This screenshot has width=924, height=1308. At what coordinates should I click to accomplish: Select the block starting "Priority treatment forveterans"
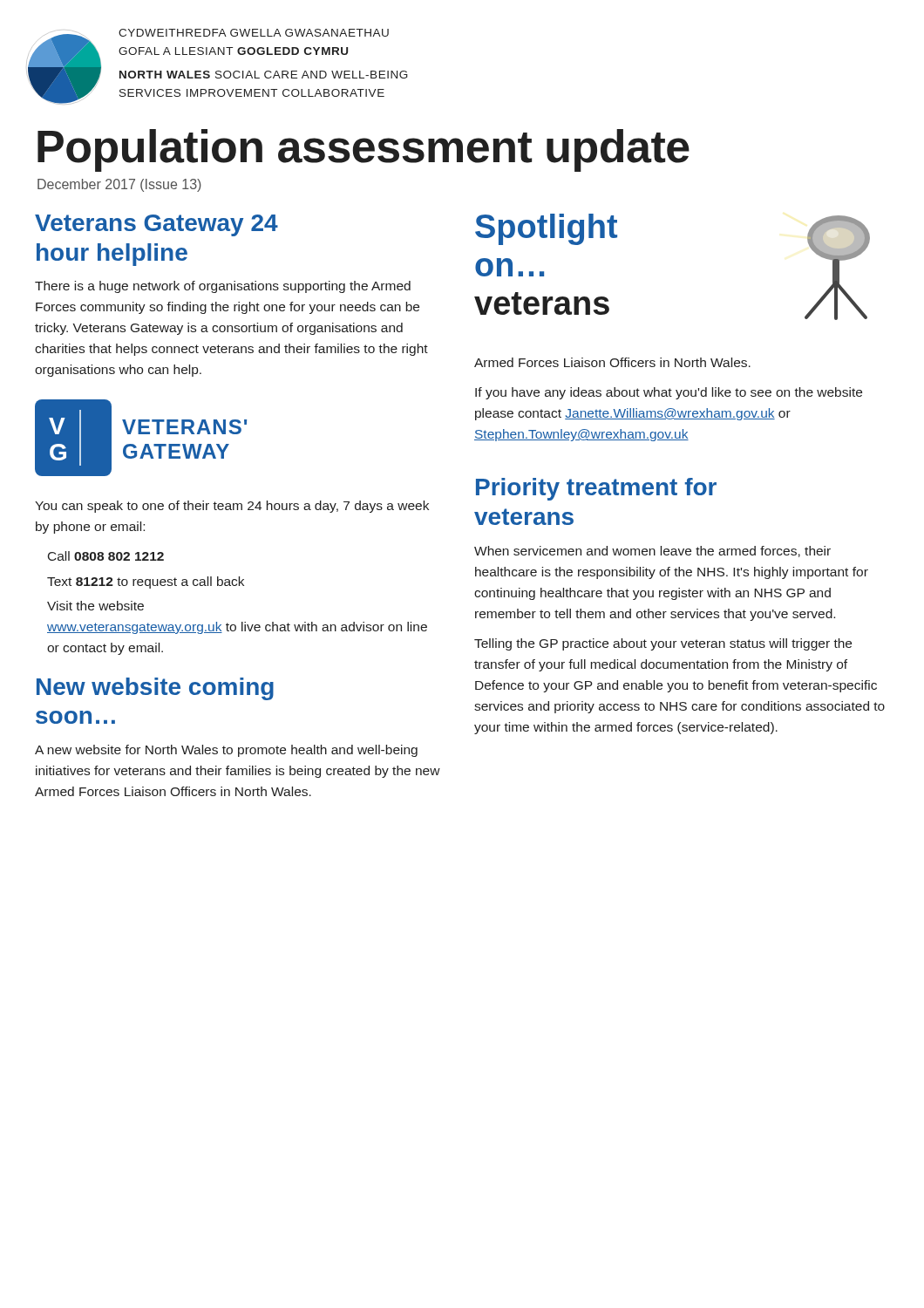pos(596,502)
